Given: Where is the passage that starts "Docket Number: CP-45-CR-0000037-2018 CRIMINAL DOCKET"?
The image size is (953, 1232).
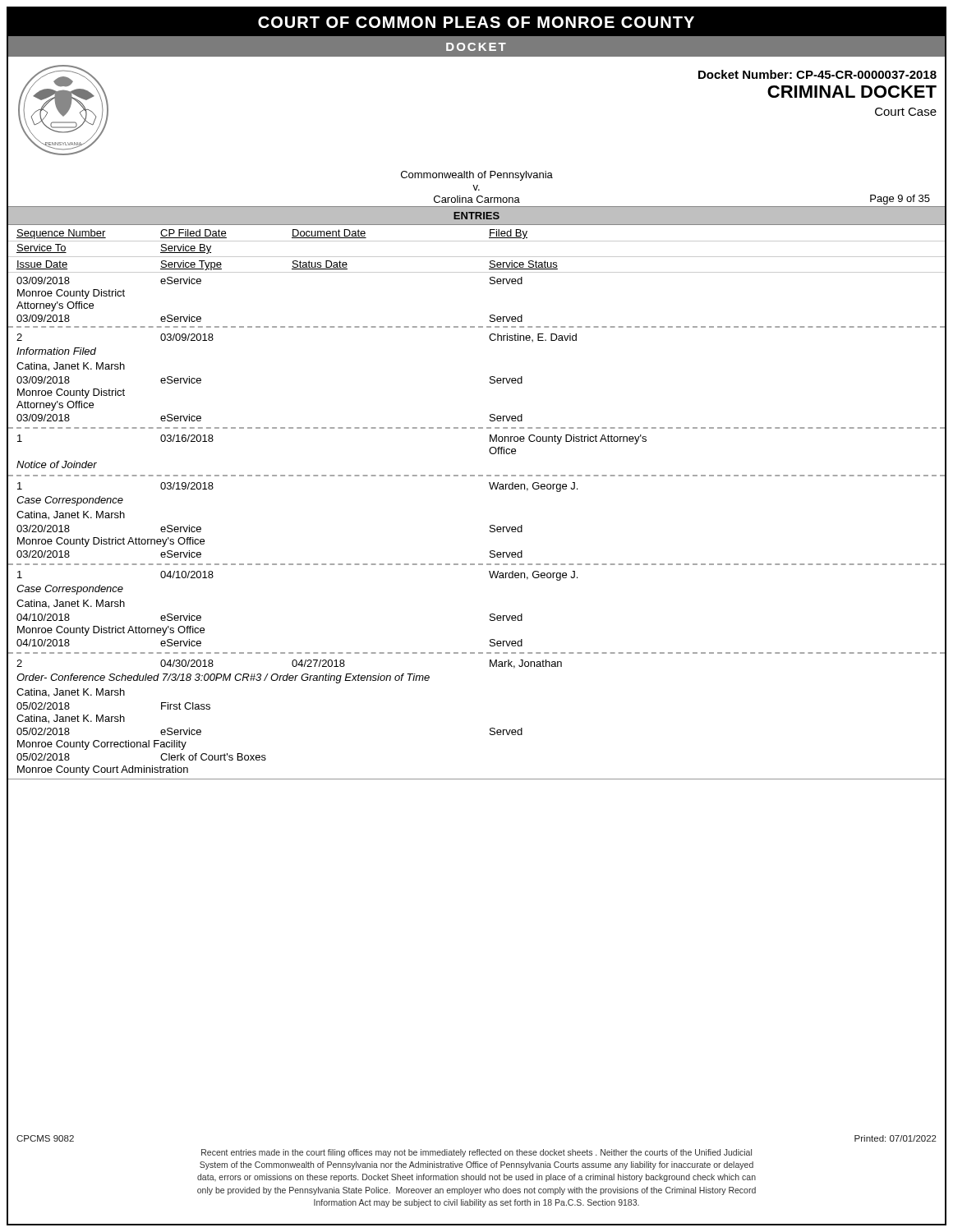Looking at the screenshot, I should tap(817, 74).
